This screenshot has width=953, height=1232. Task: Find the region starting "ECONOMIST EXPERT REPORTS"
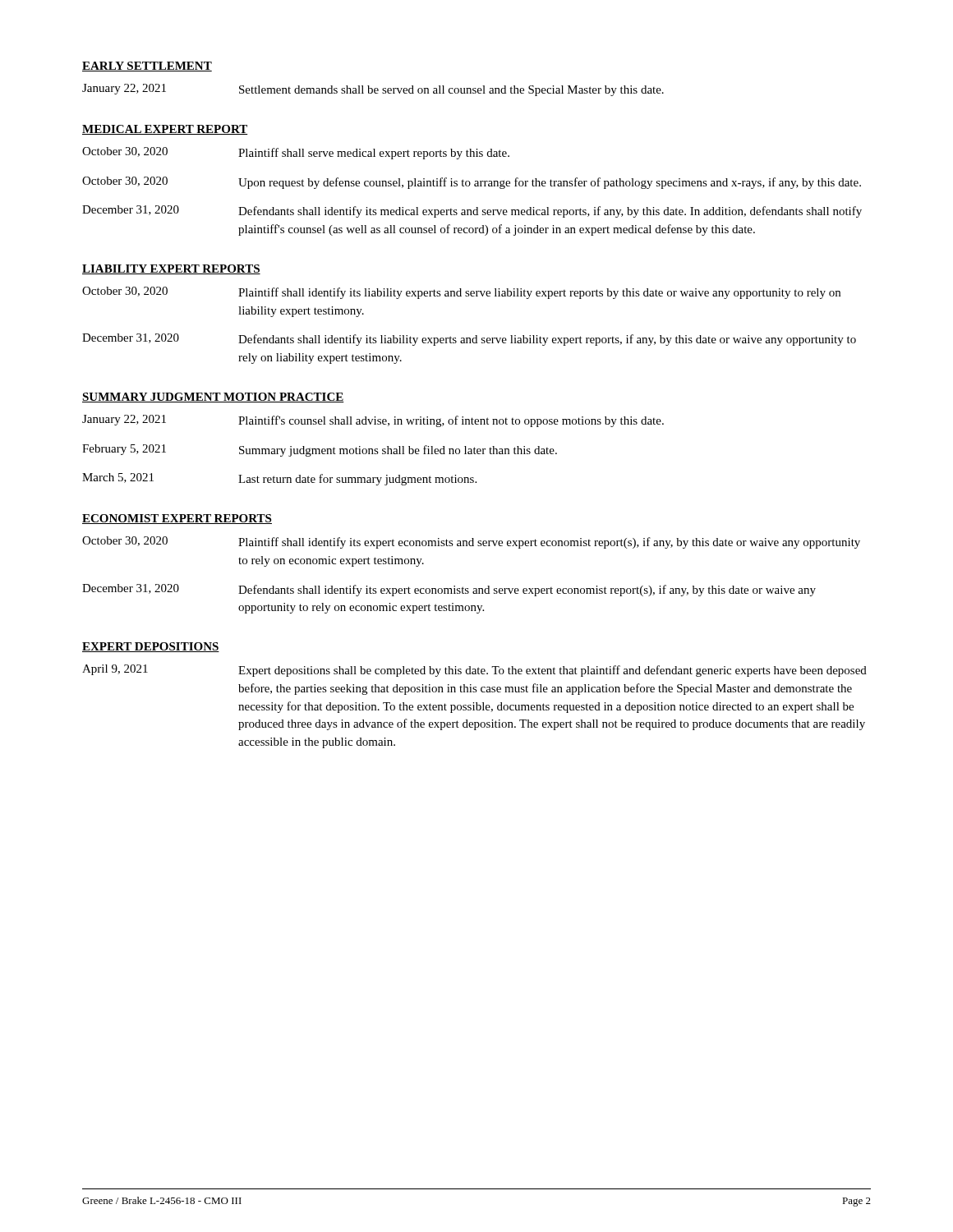(x=177, y=518)
